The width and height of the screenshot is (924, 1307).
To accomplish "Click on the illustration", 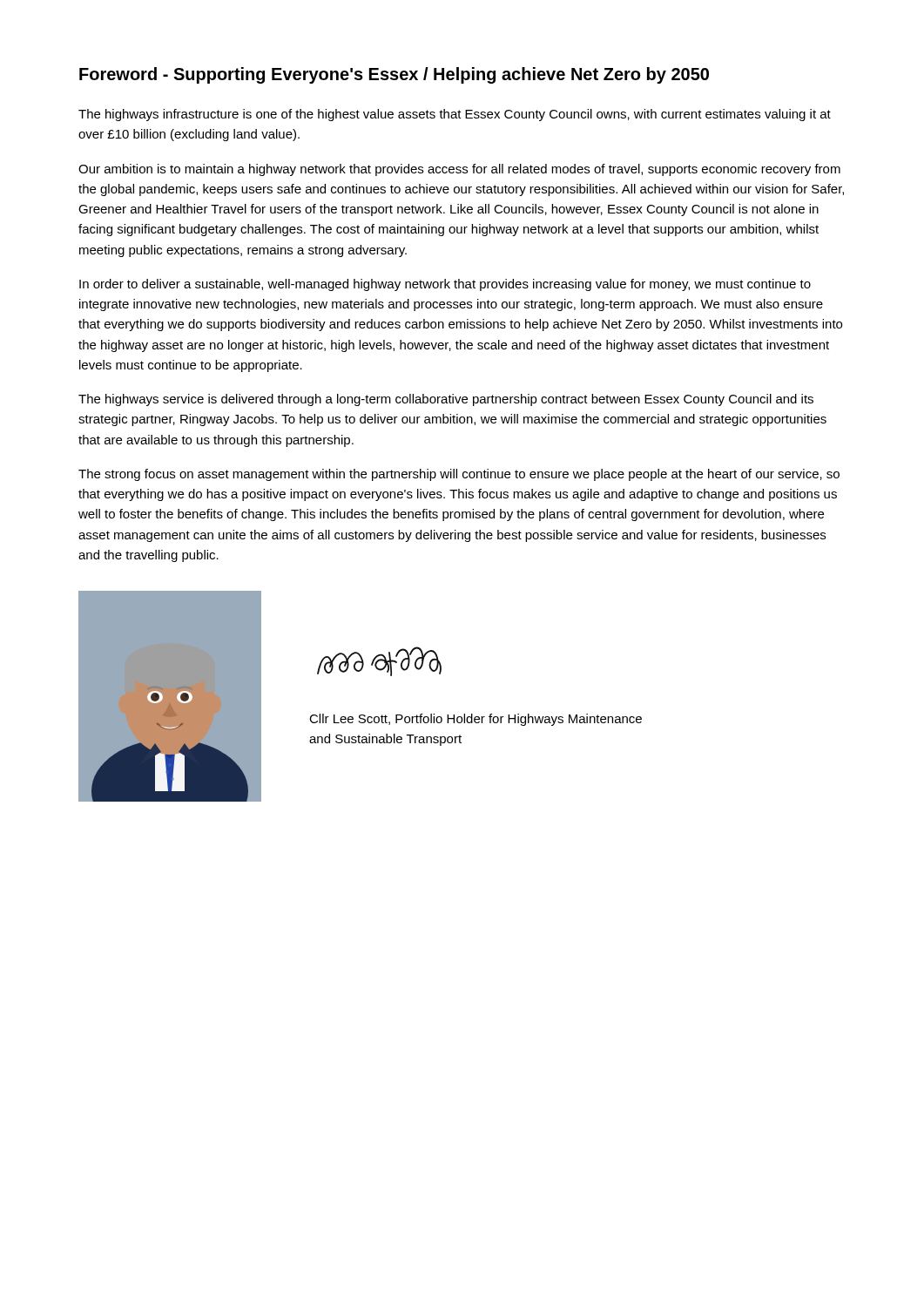I will (x=476, y=664).
